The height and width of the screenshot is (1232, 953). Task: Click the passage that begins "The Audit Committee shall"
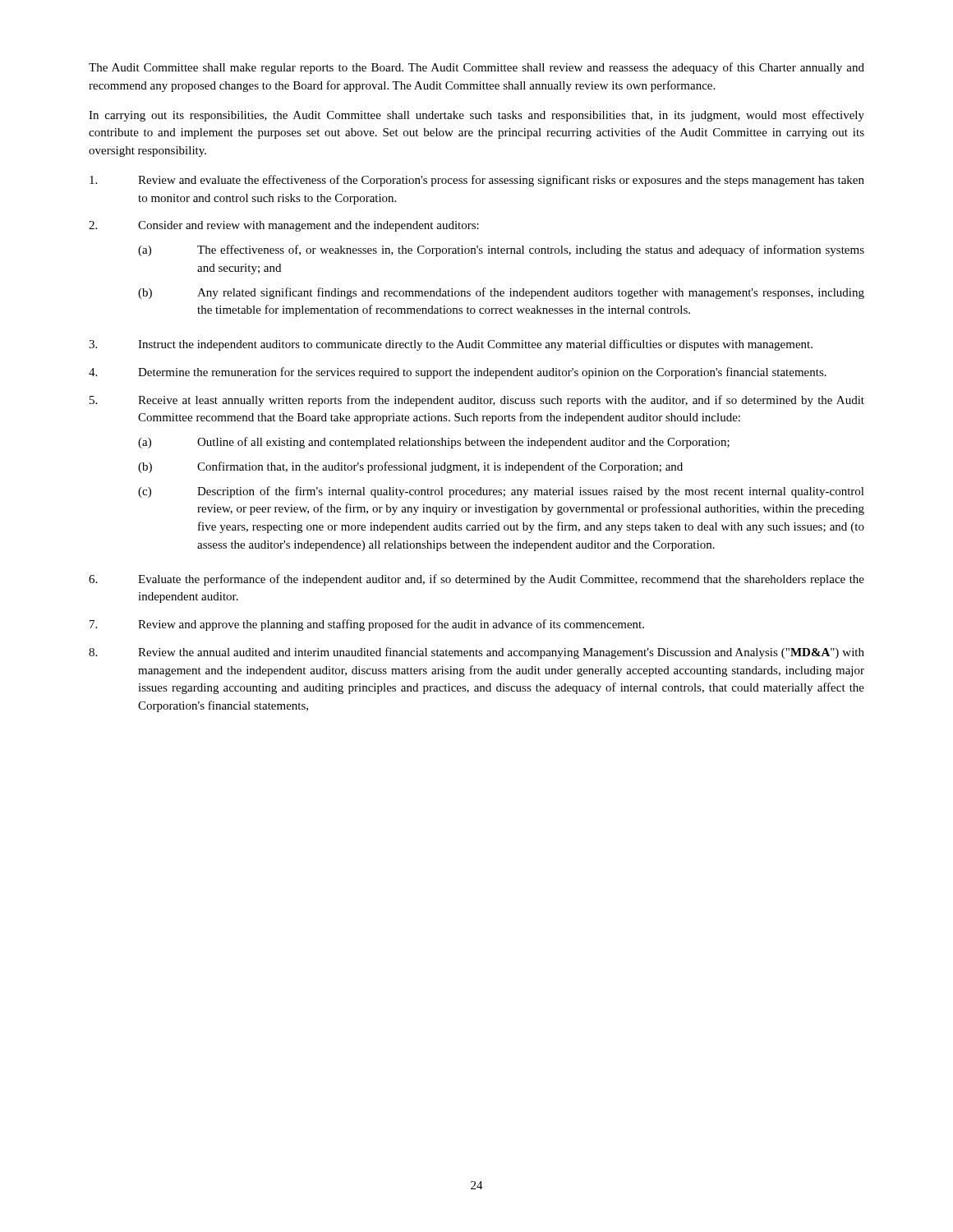[476, 76]
